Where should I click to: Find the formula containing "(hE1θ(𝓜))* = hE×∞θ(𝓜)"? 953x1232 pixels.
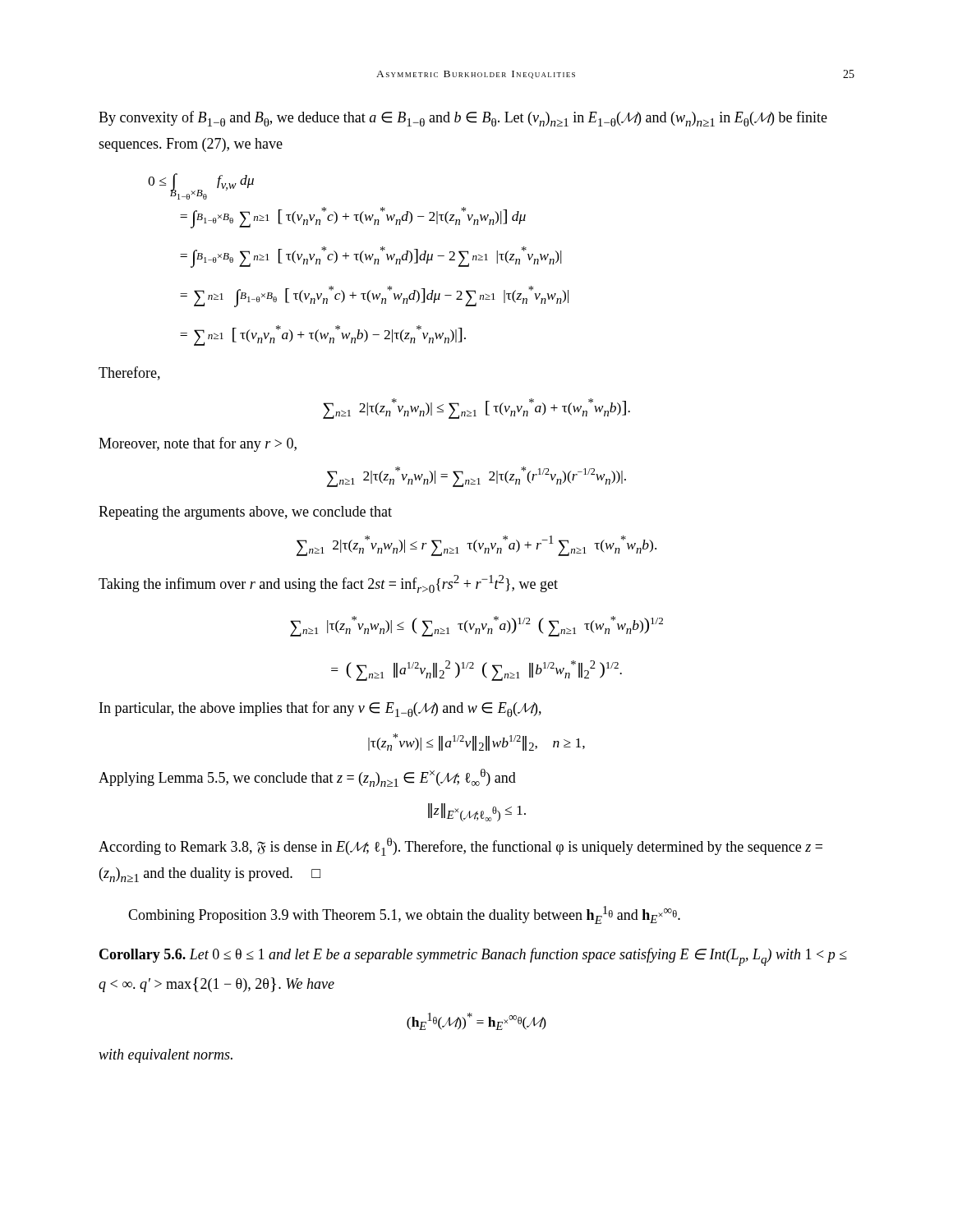pyautogui.click(x=476, y=1021)
